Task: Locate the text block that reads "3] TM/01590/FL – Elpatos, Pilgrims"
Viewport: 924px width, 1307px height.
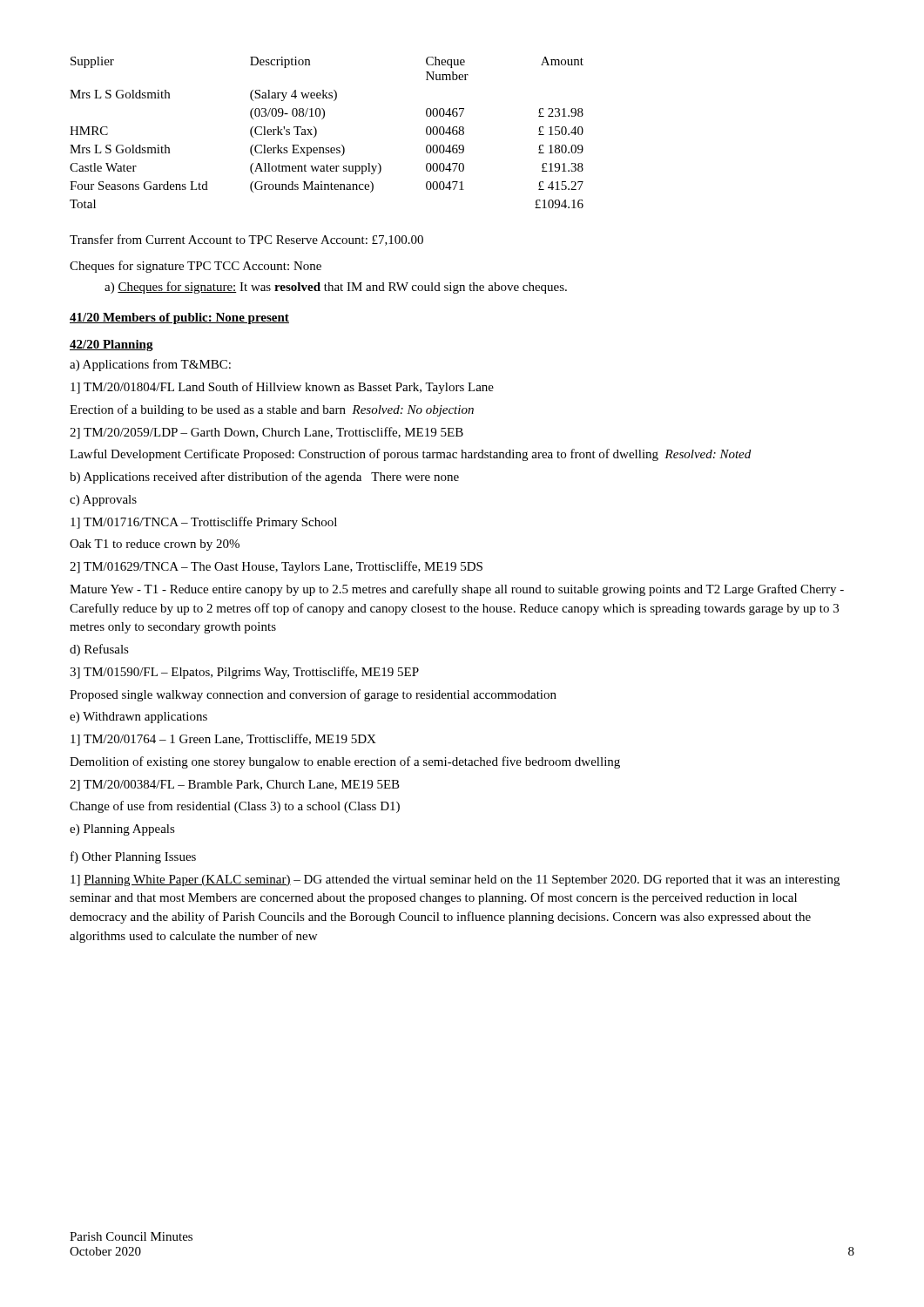Action: (244, 672)
